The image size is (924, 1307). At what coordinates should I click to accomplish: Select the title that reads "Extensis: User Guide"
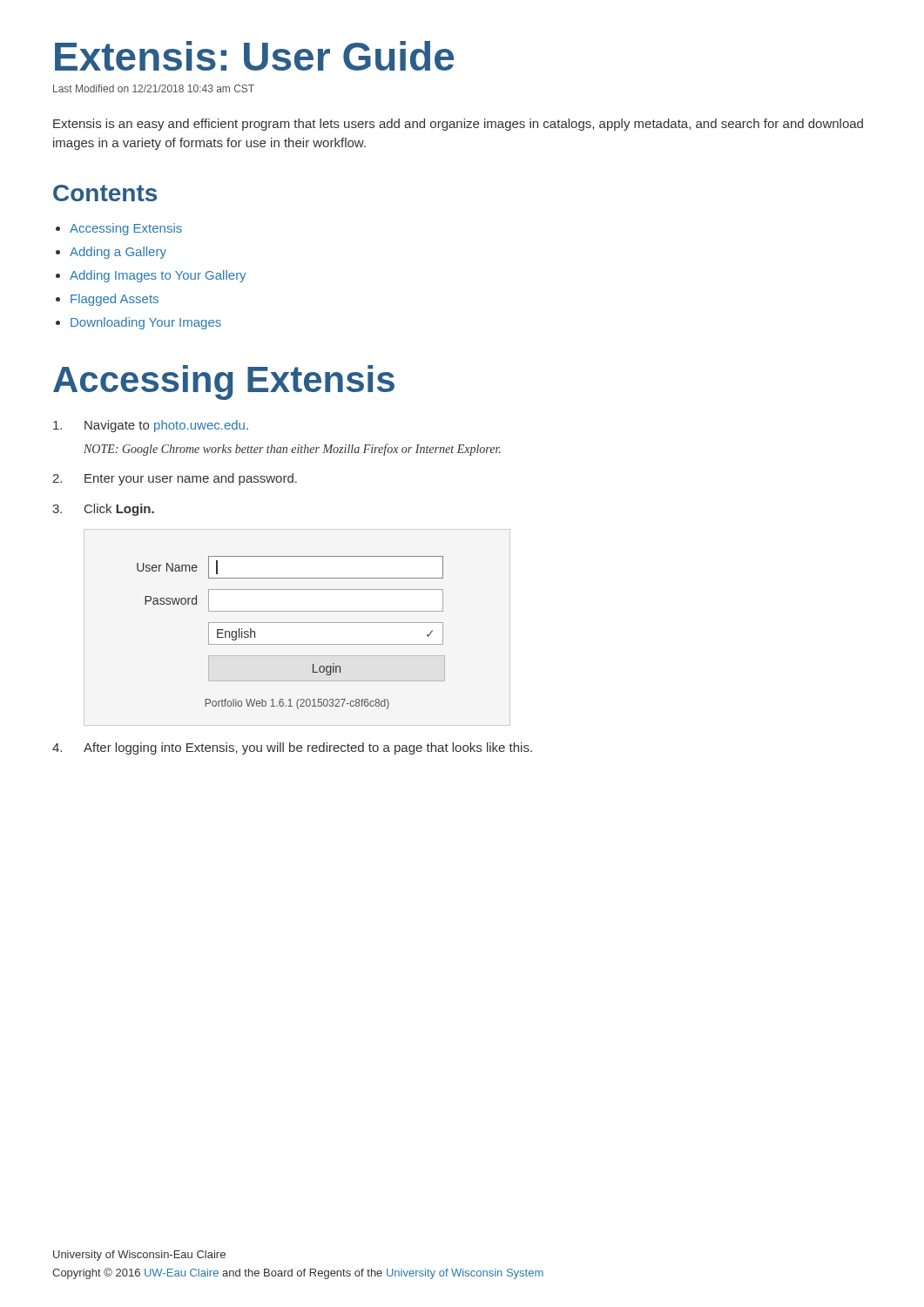click(462, 57)
